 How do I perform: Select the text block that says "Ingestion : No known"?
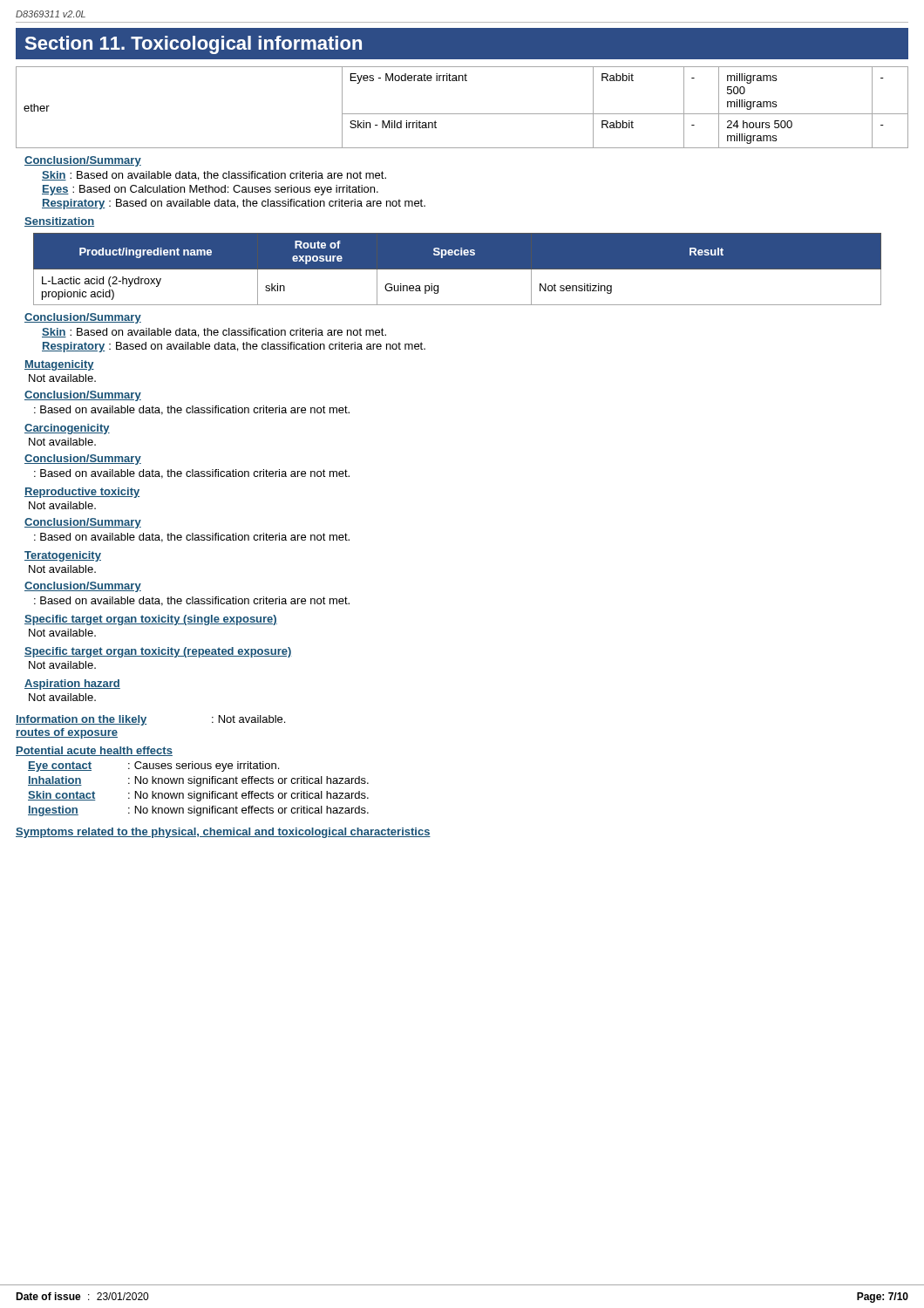(199, 810)
